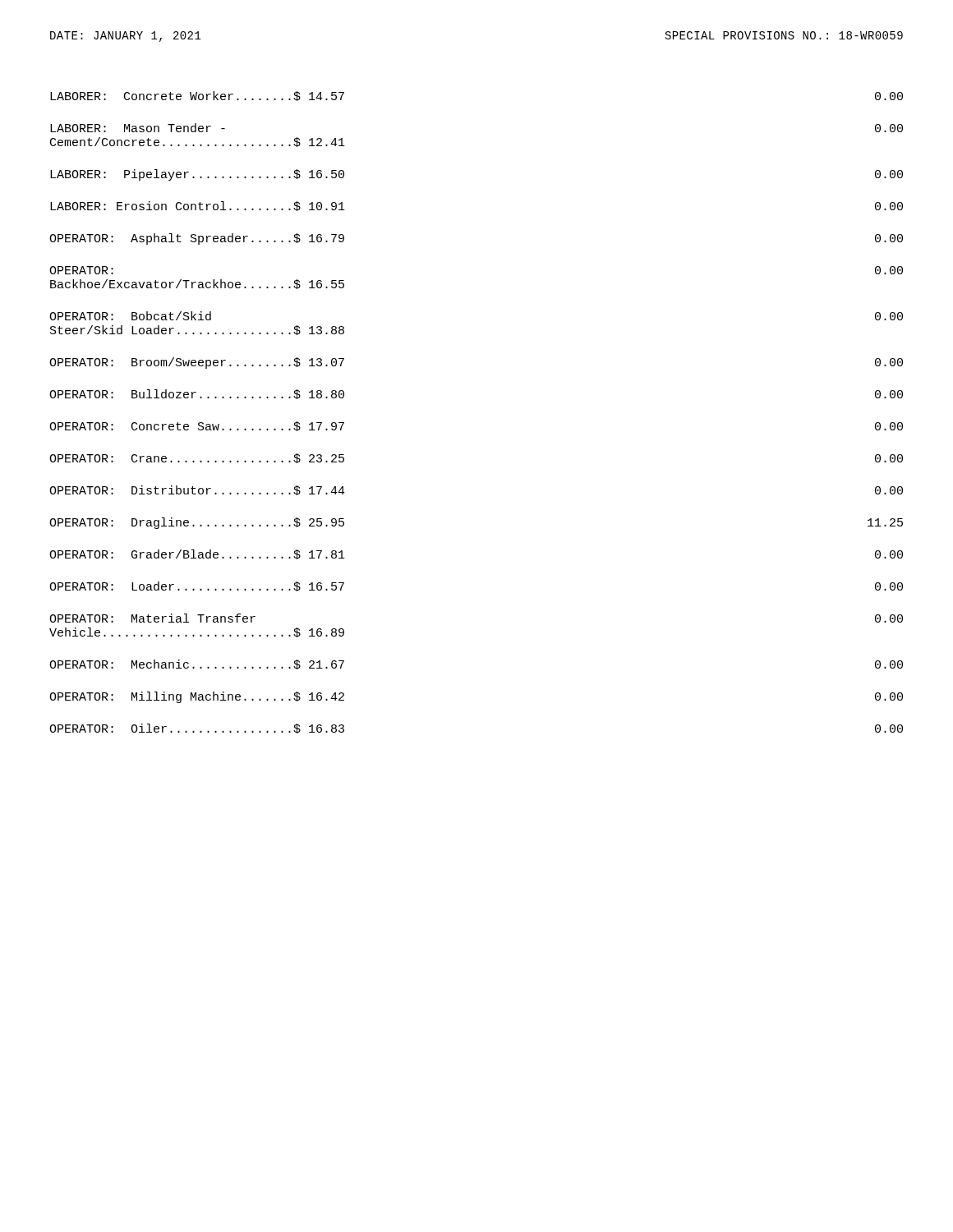This screenshot has height=1232, width=953.
Task: Find the text starting "LABORER: Erosion Control.........$ 10.91 0.00"
Action: (x=83, y=207)
